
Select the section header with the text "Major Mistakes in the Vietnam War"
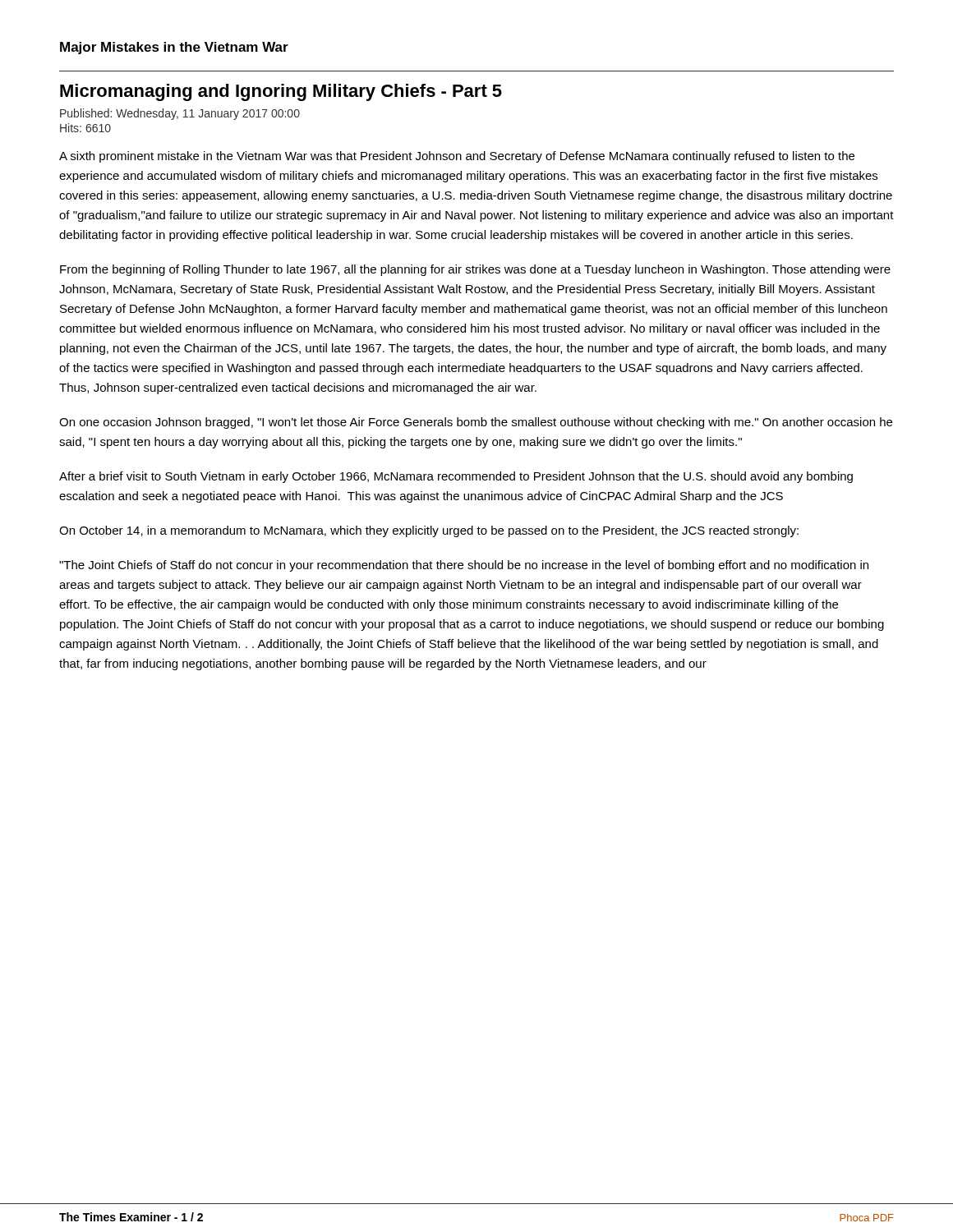click(x=174, y=47)
